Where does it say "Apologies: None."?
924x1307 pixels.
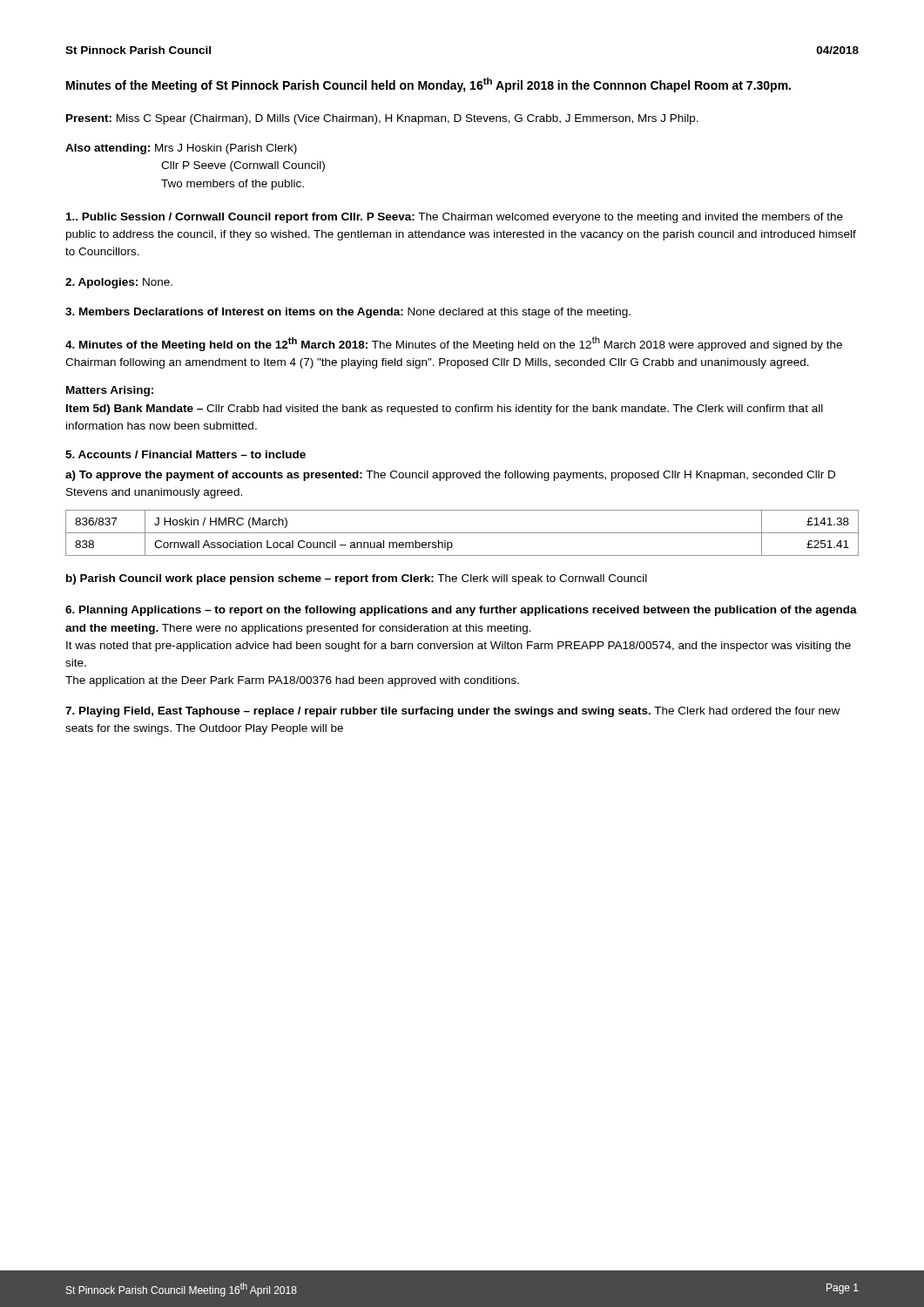pyautogui.click(x=119, y=282)
